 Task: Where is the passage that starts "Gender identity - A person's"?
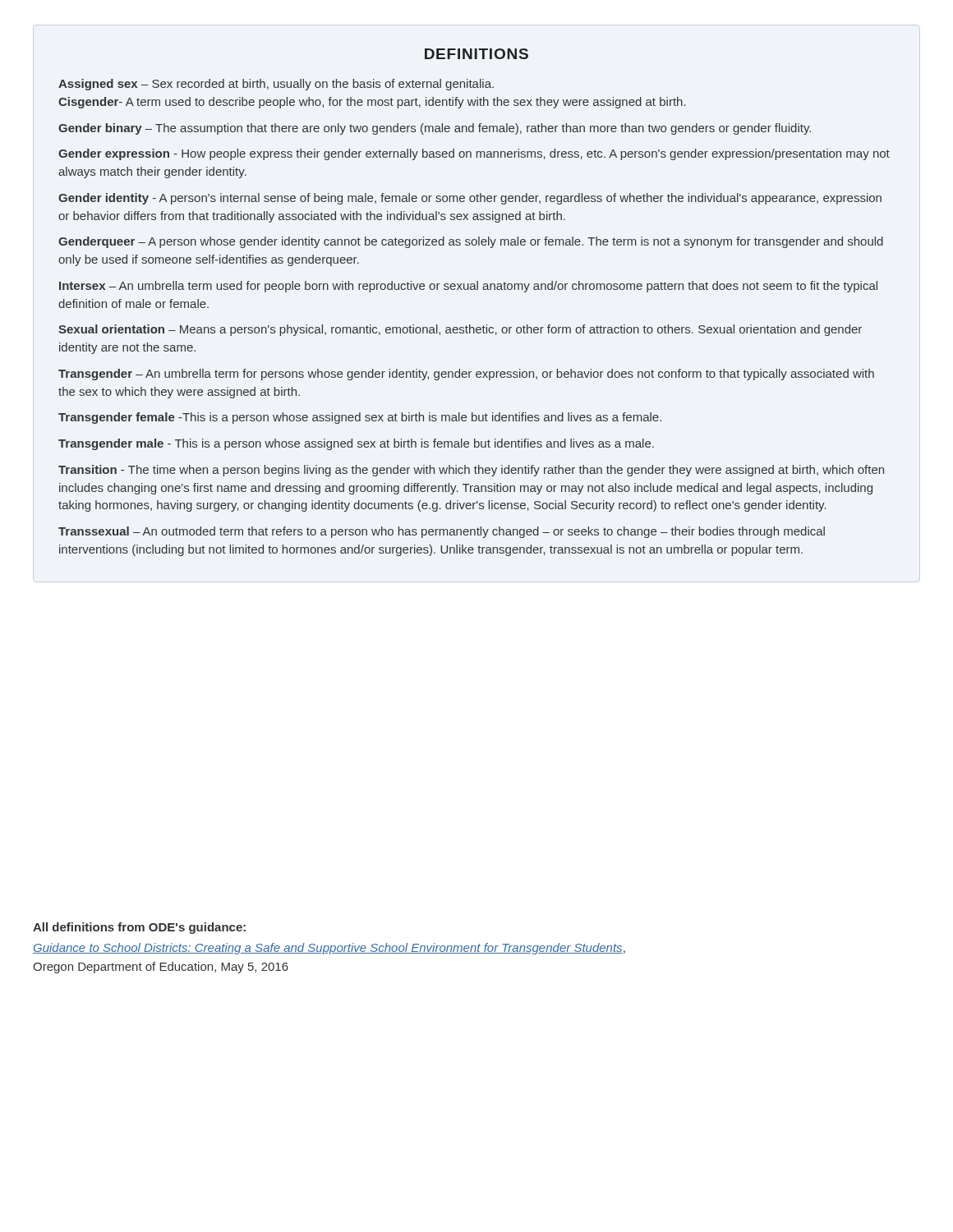[470, 206]
